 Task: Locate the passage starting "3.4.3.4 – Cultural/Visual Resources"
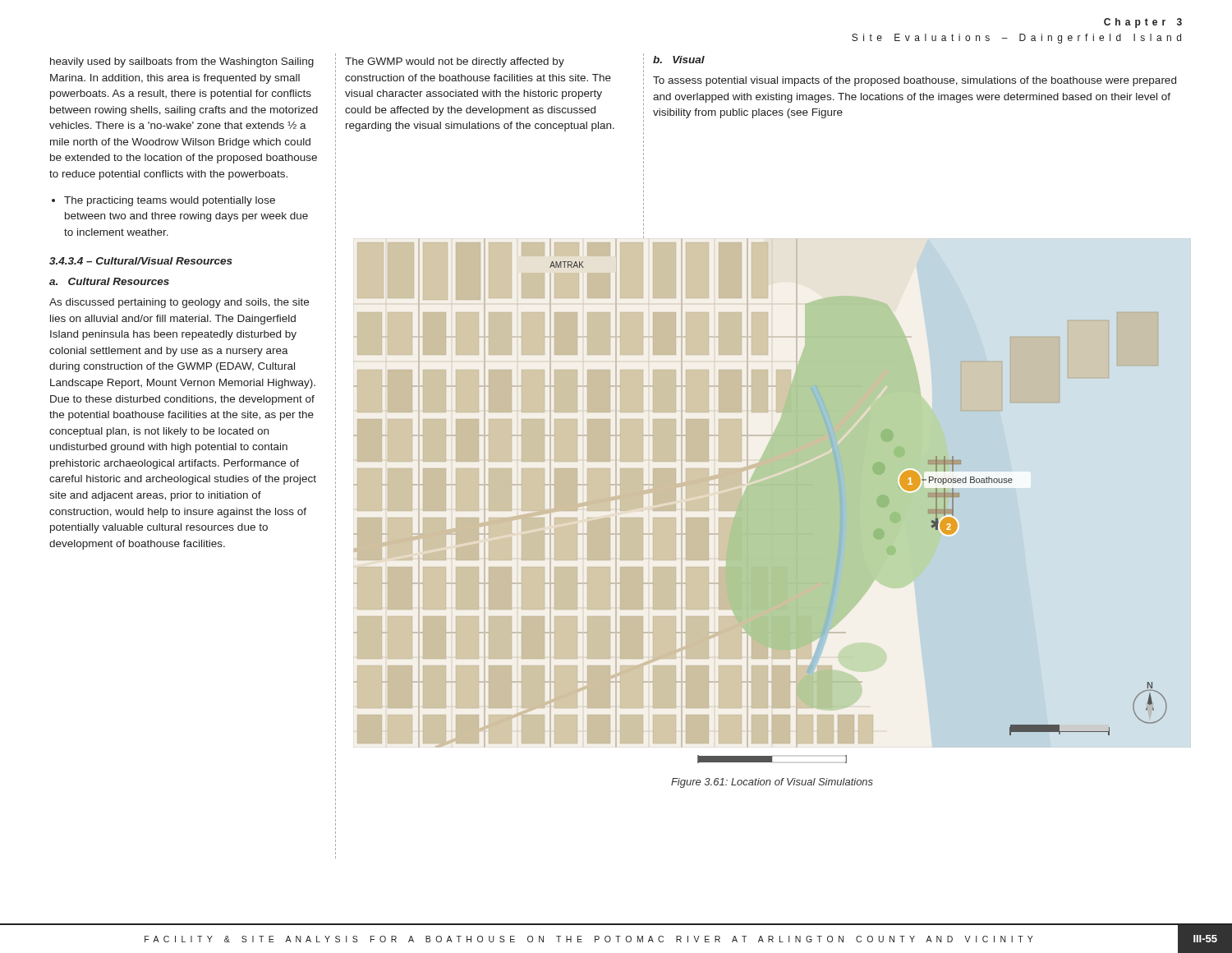(x=141, y=261)
